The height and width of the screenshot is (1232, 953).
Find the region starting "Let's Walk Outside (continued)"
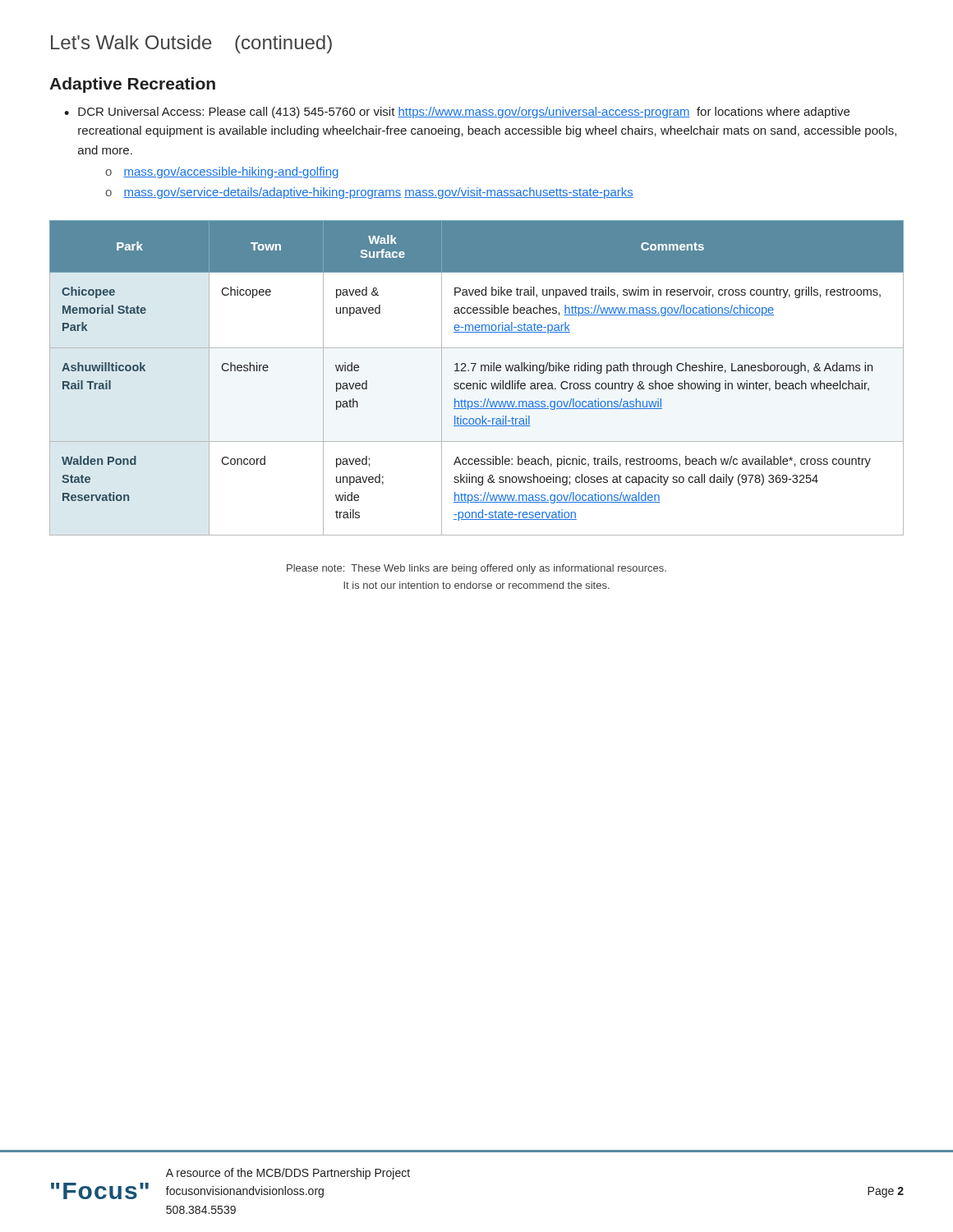click(x=191, y=42)
